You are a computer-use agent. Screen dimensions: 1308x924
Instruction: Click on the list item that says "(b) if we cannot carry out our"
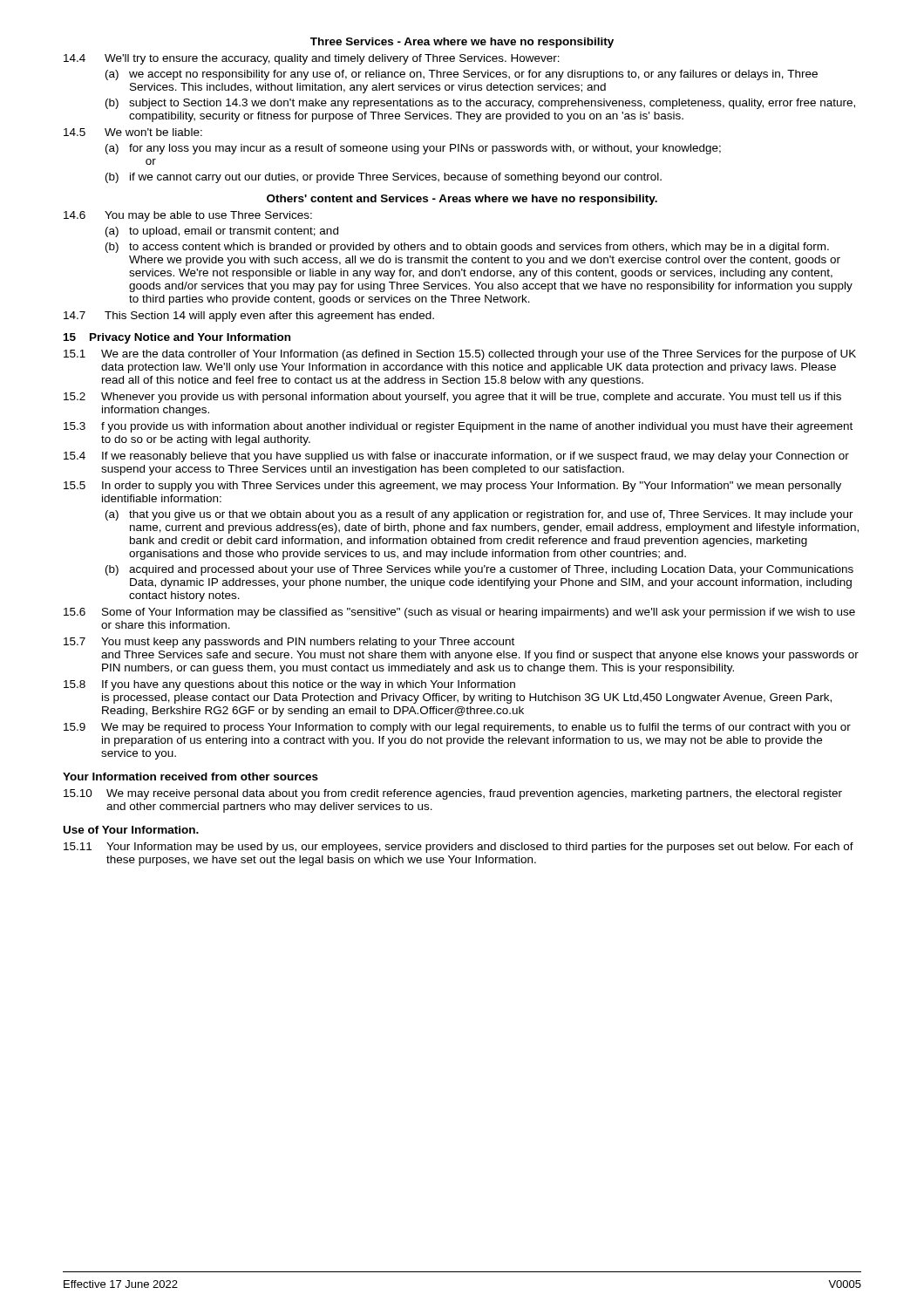tap(384, 177)
